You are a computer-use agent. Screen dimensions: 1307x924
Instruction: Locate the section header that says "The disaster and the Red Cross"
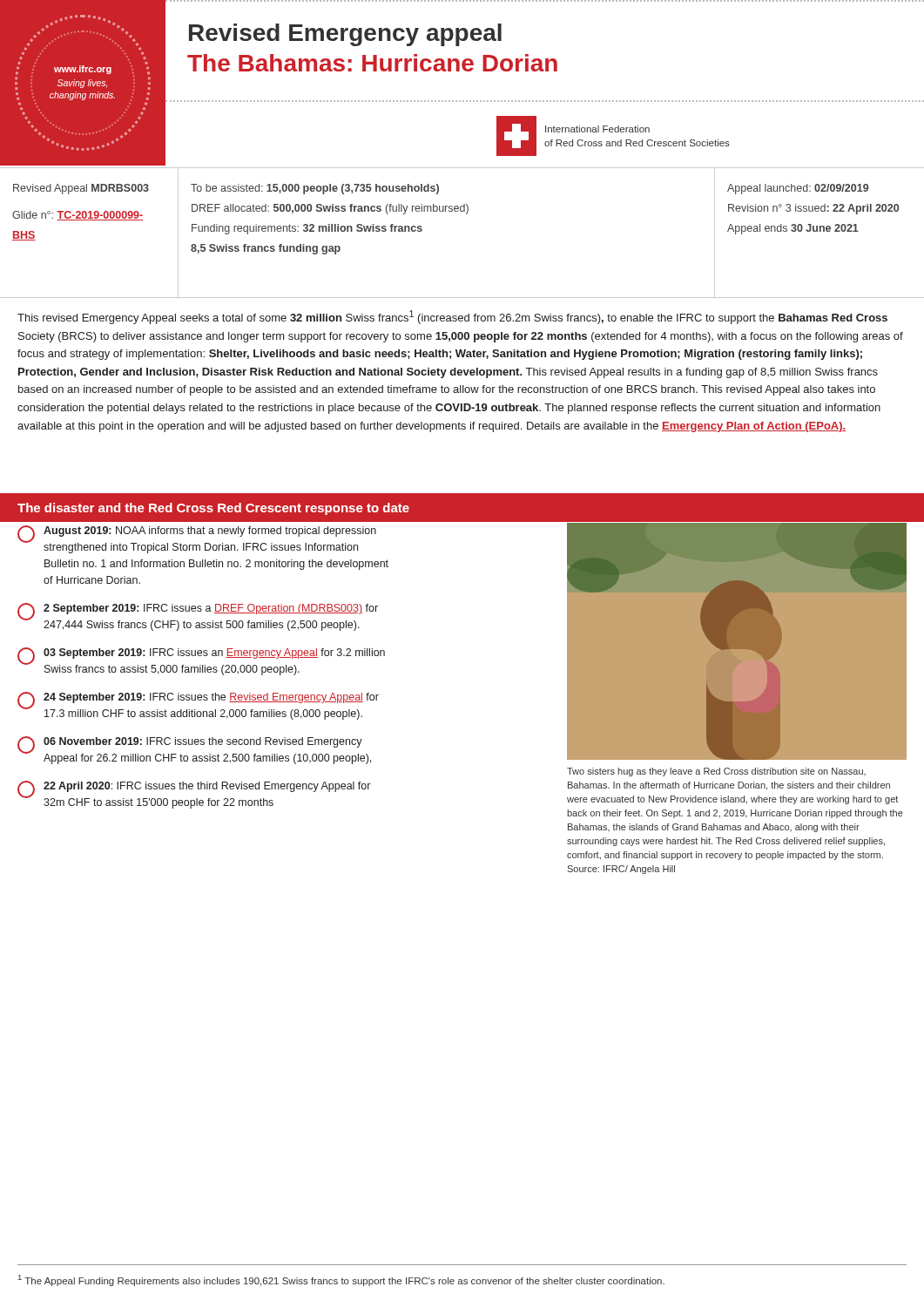(213, 508)
